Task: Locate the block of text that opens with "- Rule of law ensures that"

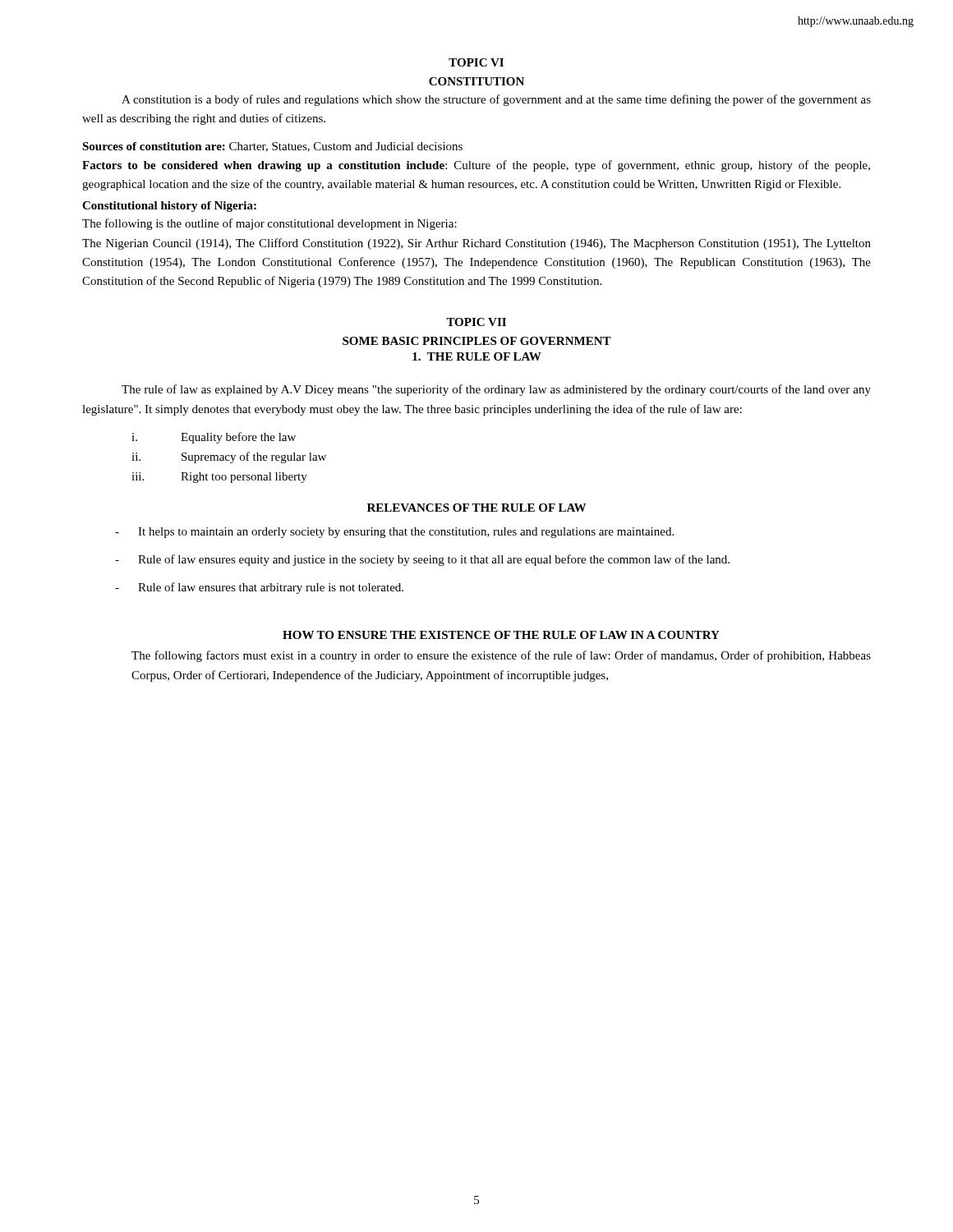Action: pyautogui.click(x=259, y=588)
